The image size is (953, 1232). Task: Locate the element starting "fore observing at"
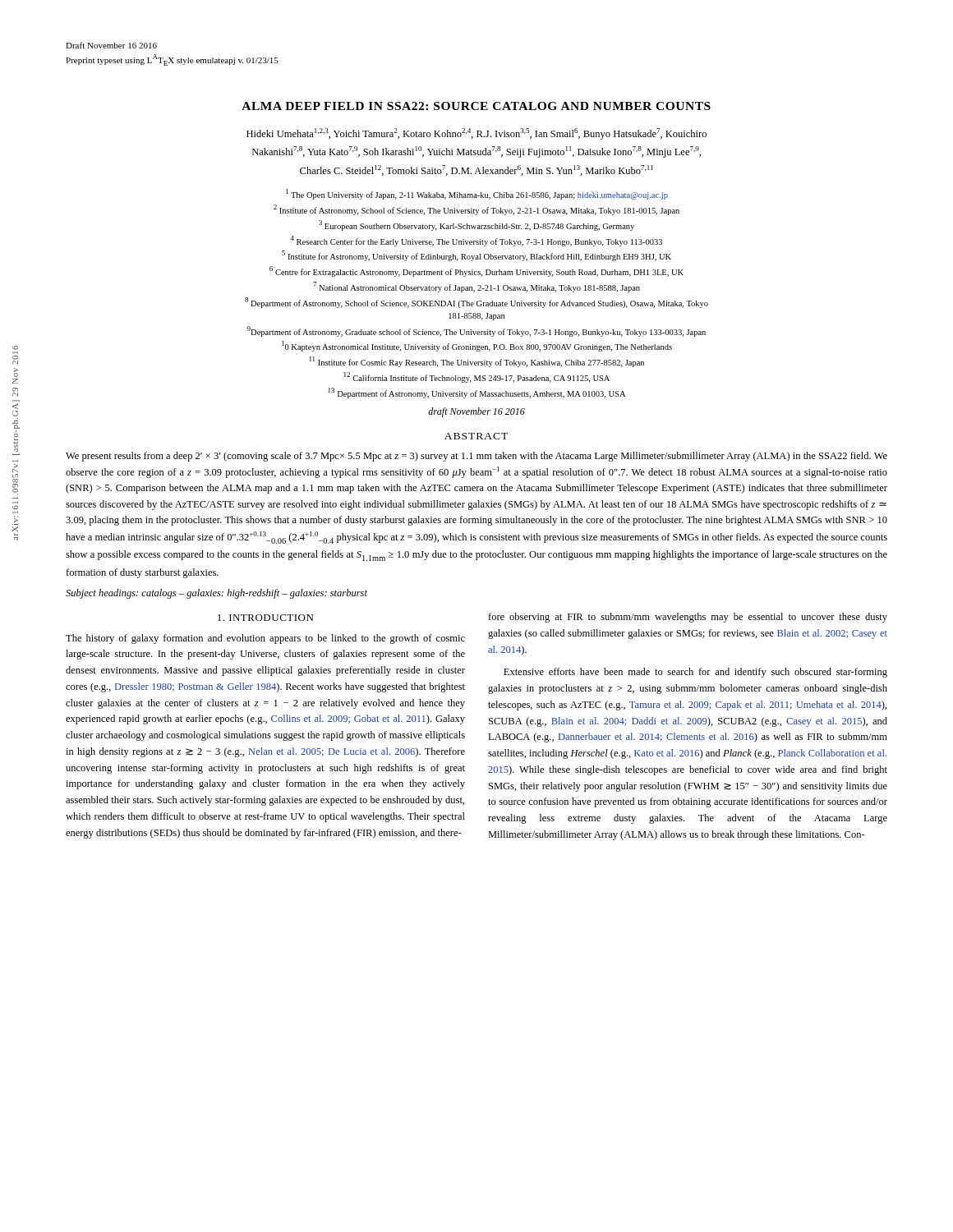(688, 726)
